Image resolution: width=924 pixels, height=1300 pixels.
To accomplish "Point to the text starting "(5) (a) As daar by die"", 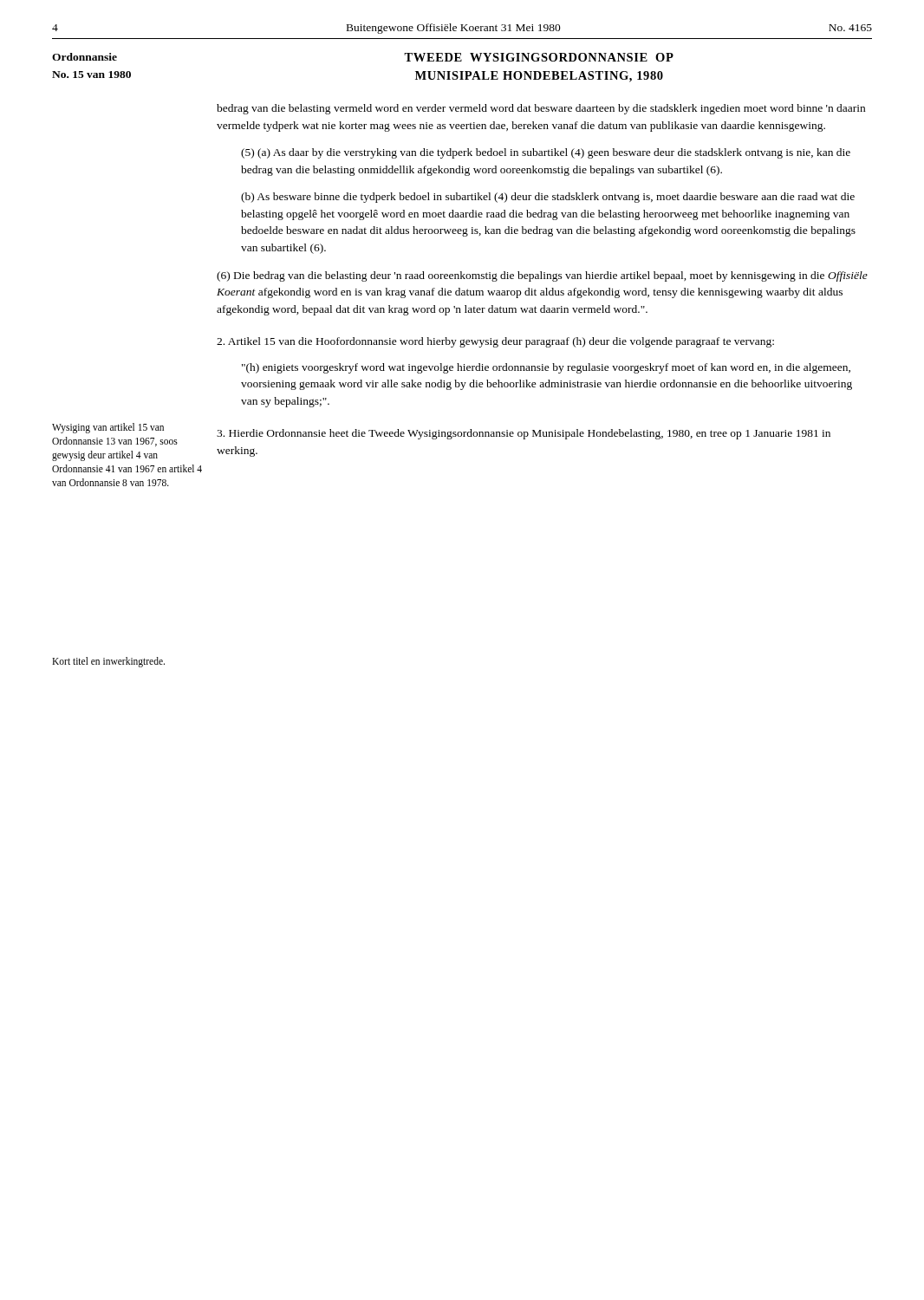I will pos(544,161).
